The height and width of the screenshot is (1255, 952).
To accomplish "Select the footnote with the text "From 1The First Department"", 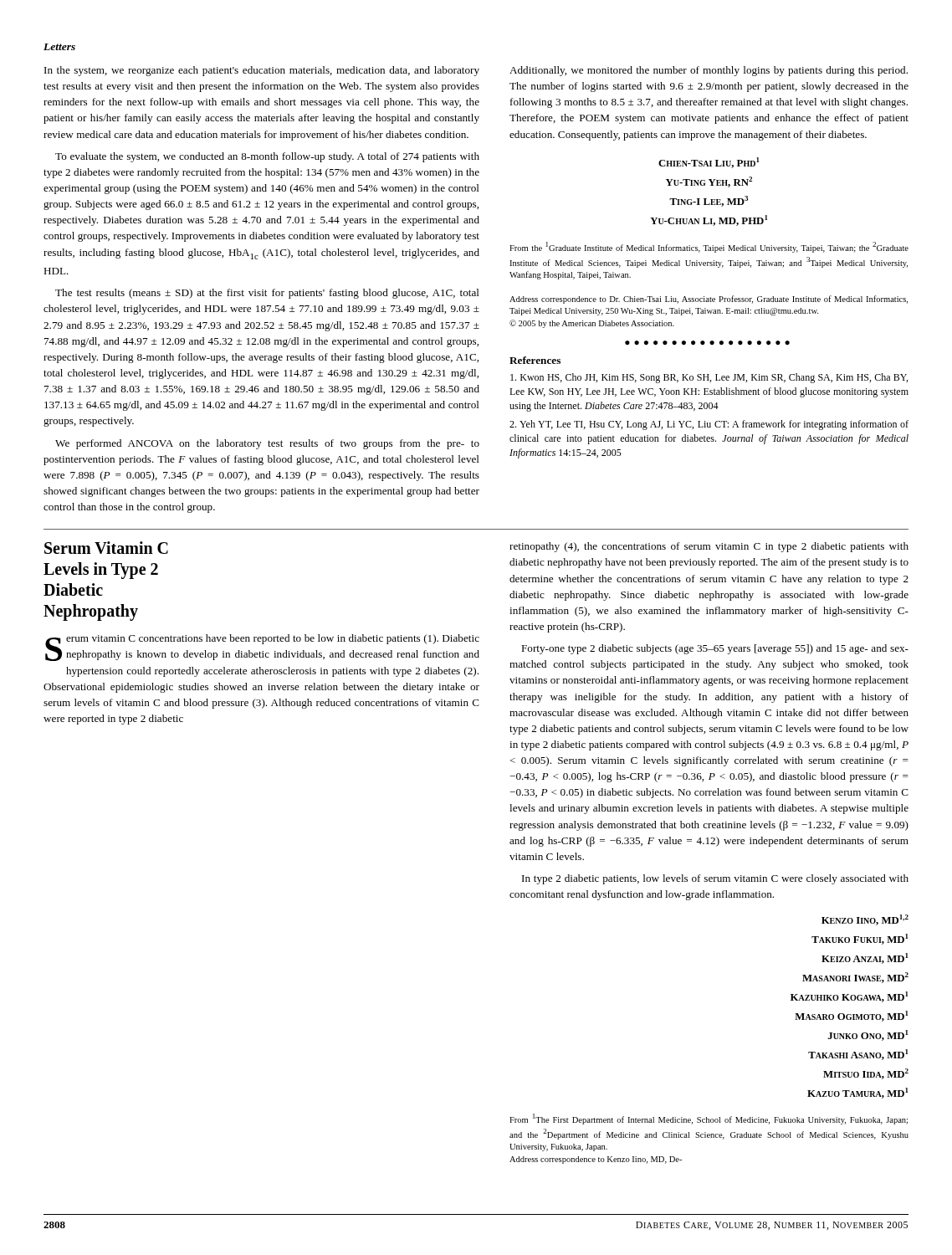I will [x=709, y=1138].
